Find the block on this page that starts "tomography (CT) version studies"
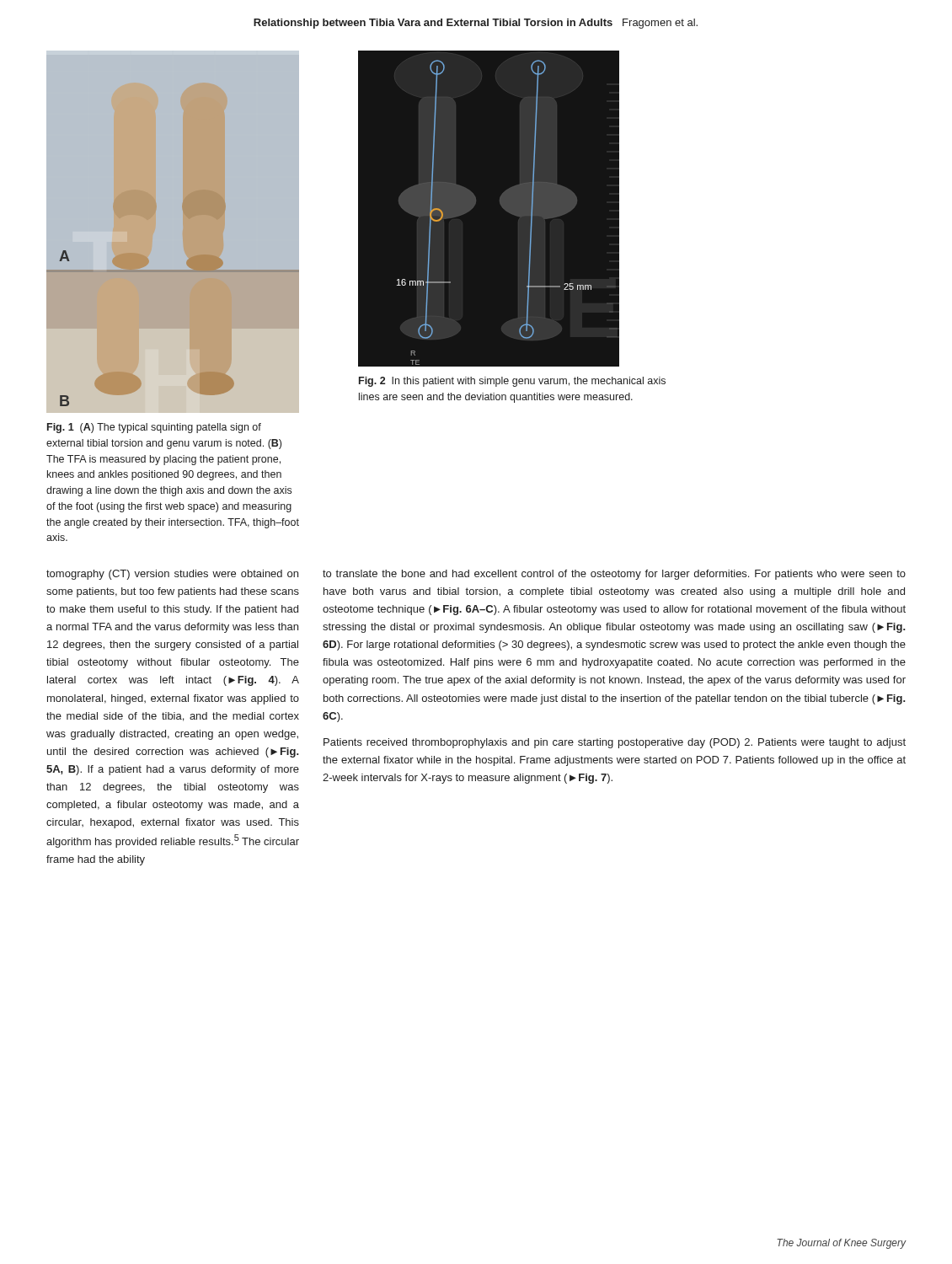Screen dimensions: 1264x952 pos(173,716)
